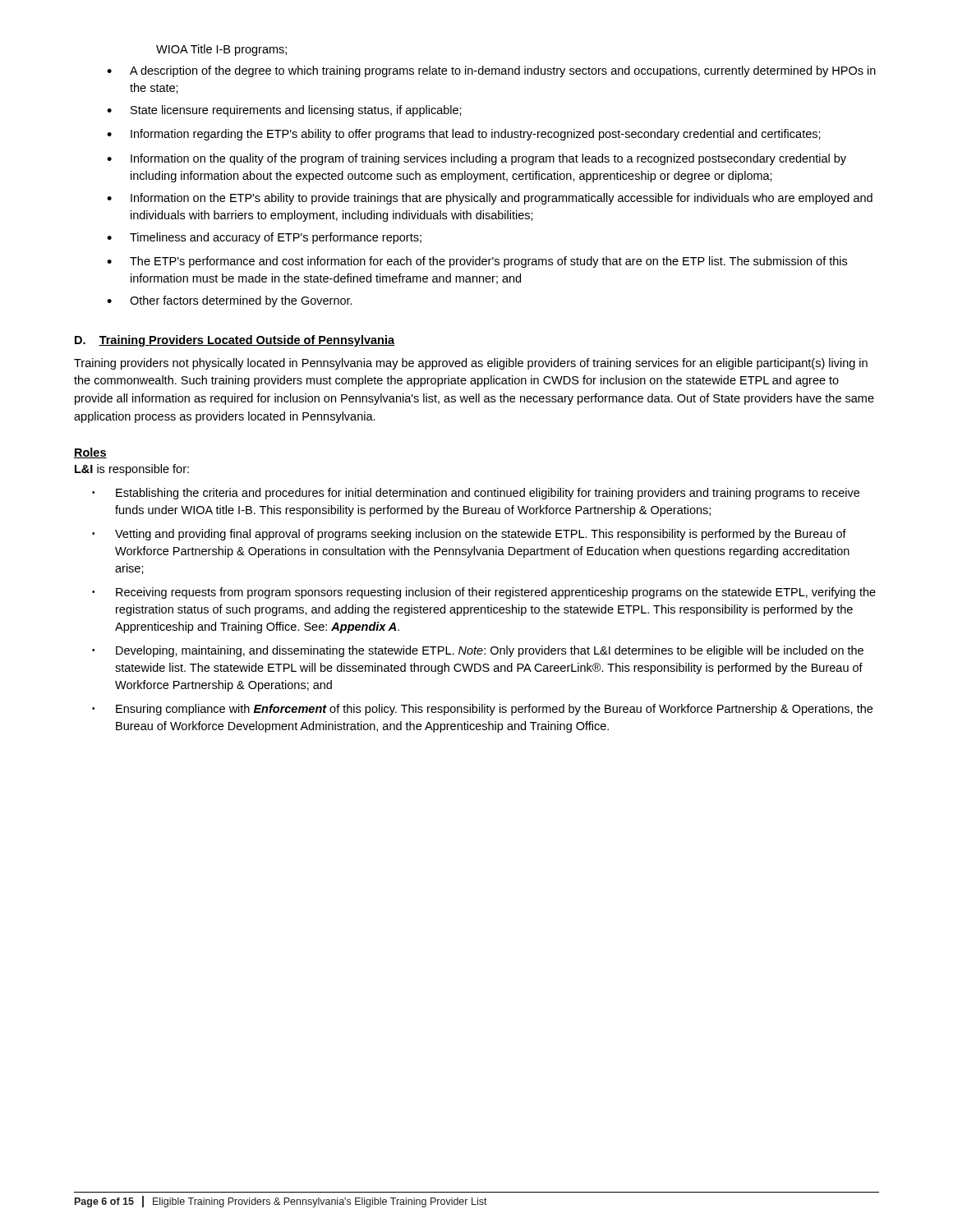Image resolution: width=953 pixels, height=1232 pixels.
Task: Click on the list item with the text "• Receiving requests from program"
Action: point(486,610)
